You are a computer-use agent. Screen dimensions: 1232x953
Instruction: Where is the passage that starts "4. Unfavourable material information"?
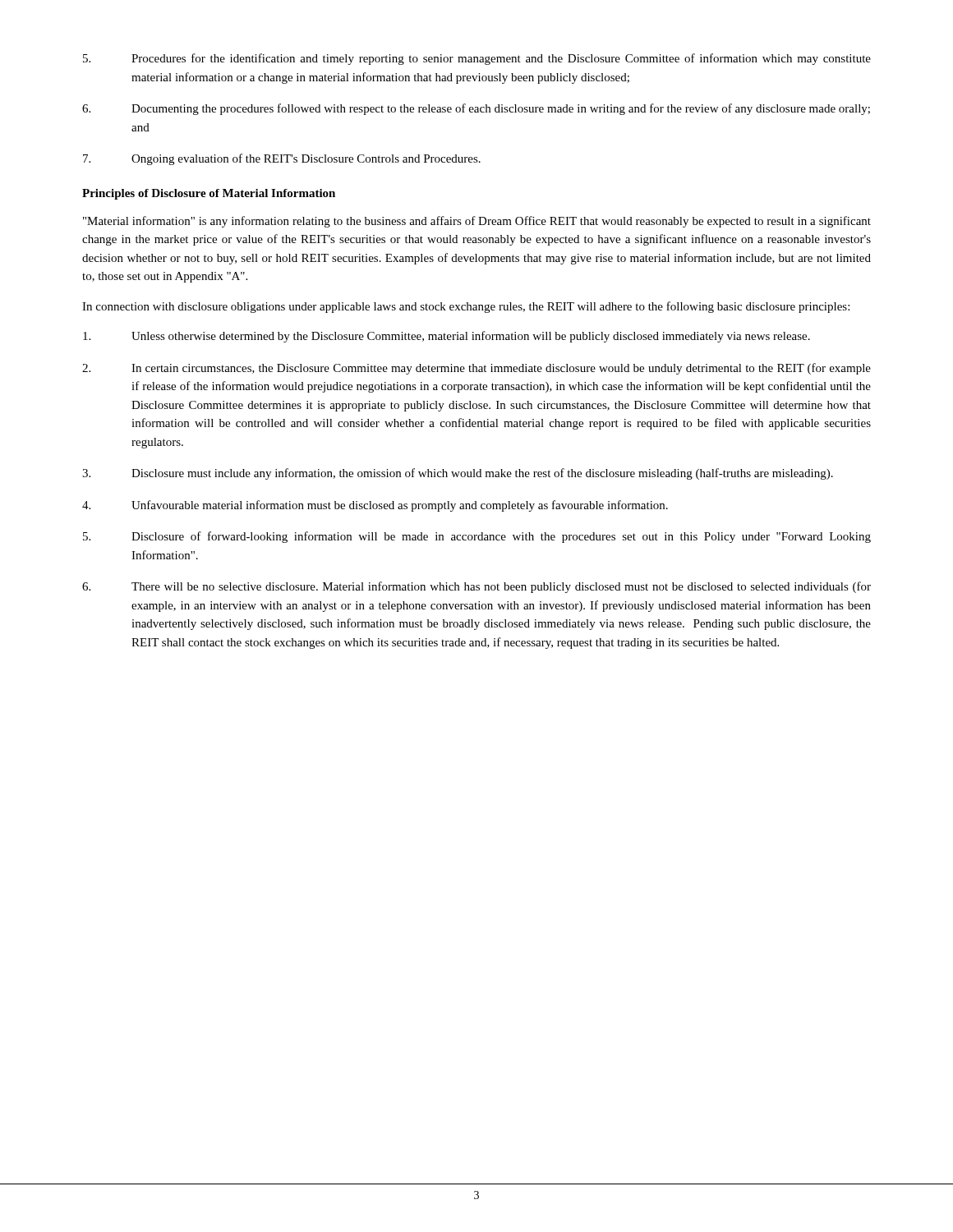click(476, 505)
